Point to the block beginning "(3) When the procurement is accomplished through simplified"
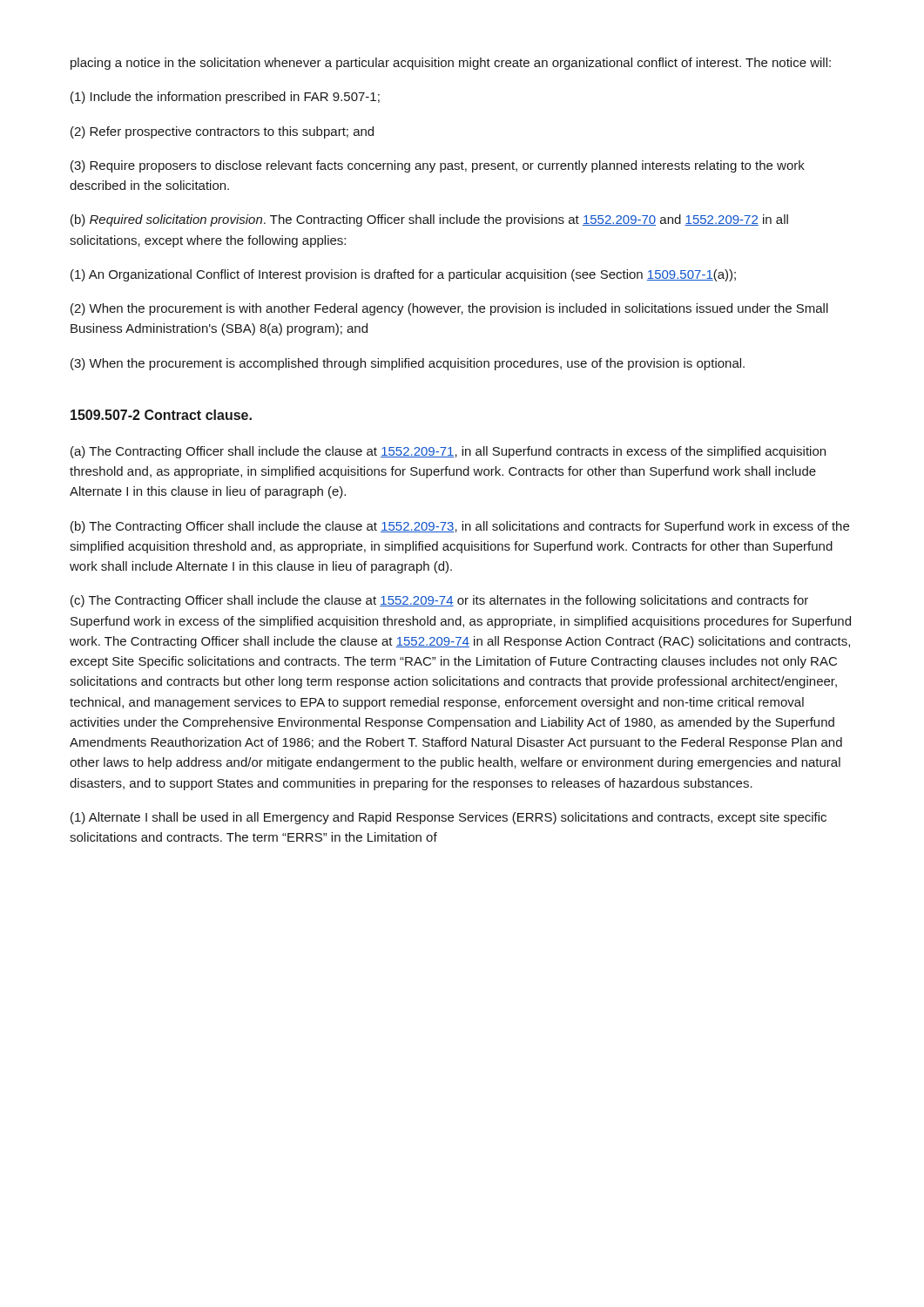This screenshot has height=1307, width=924. click(408, 362)
